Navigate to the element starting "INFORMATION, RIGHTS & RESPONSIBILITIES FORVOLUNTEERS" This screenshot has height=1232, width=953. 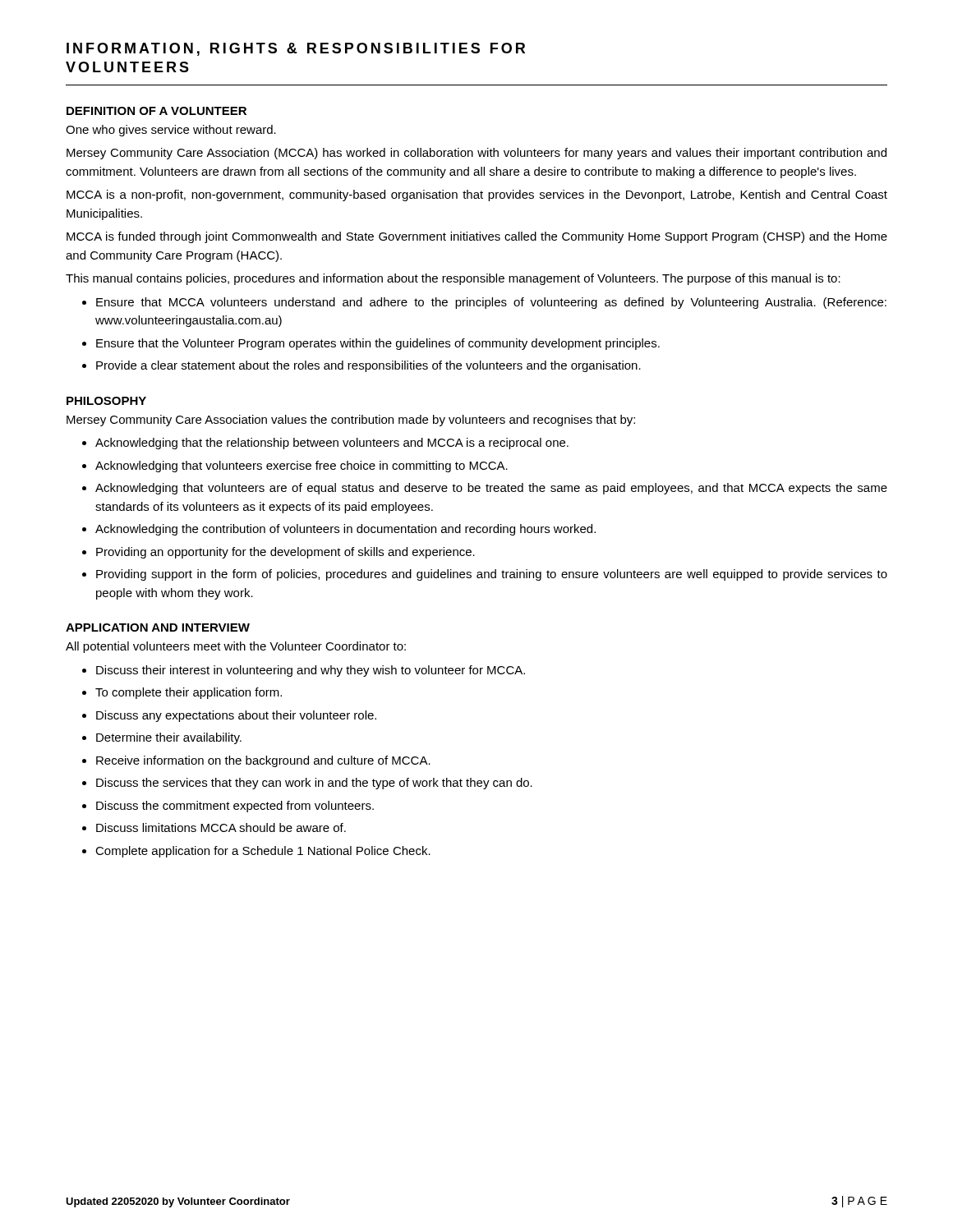(476, 62)
